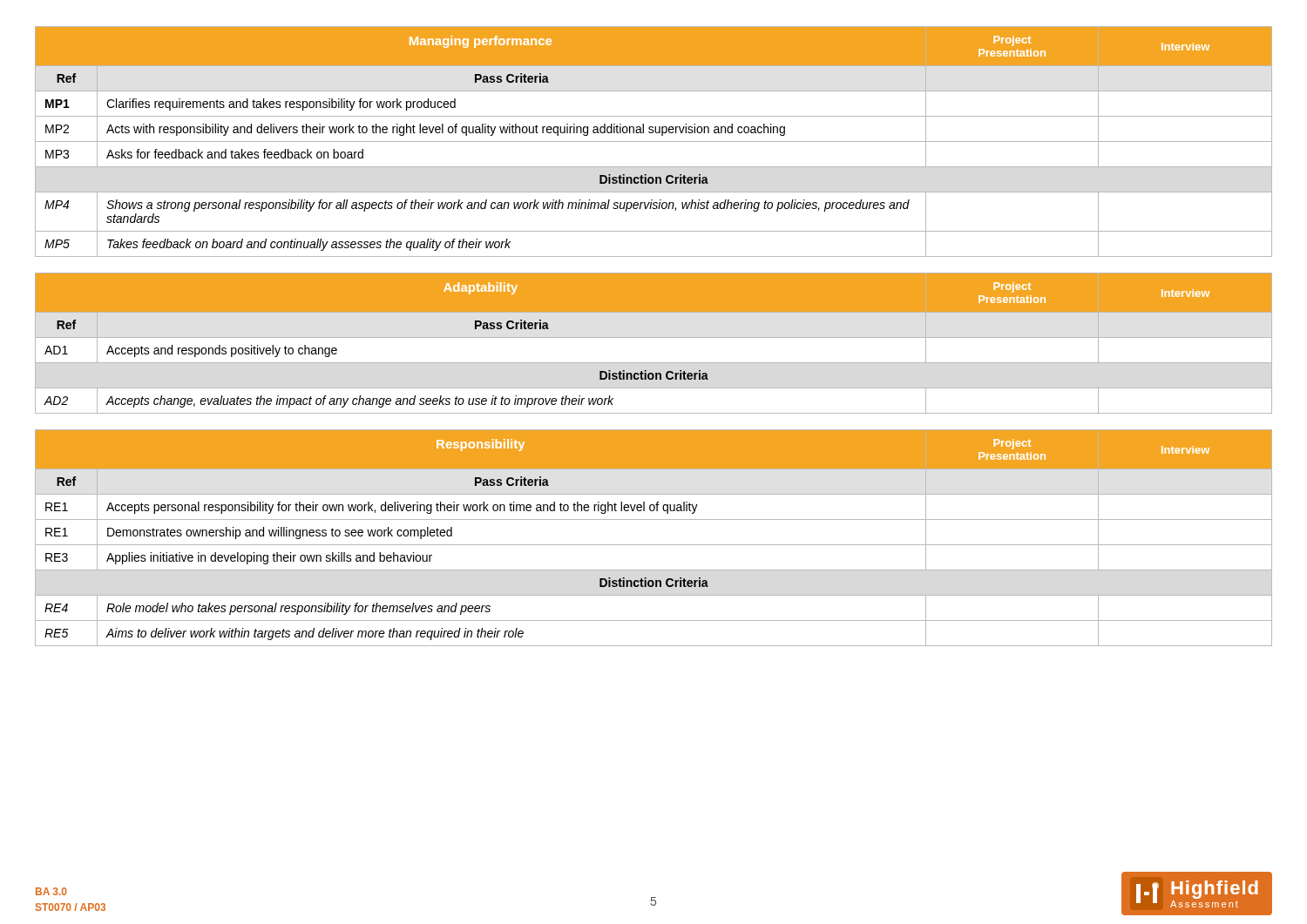Viewport: 1307px width, 924px height.
Task: Find the table that mentions "Role model who takes personal"
Action: click(x=654, y=538)
